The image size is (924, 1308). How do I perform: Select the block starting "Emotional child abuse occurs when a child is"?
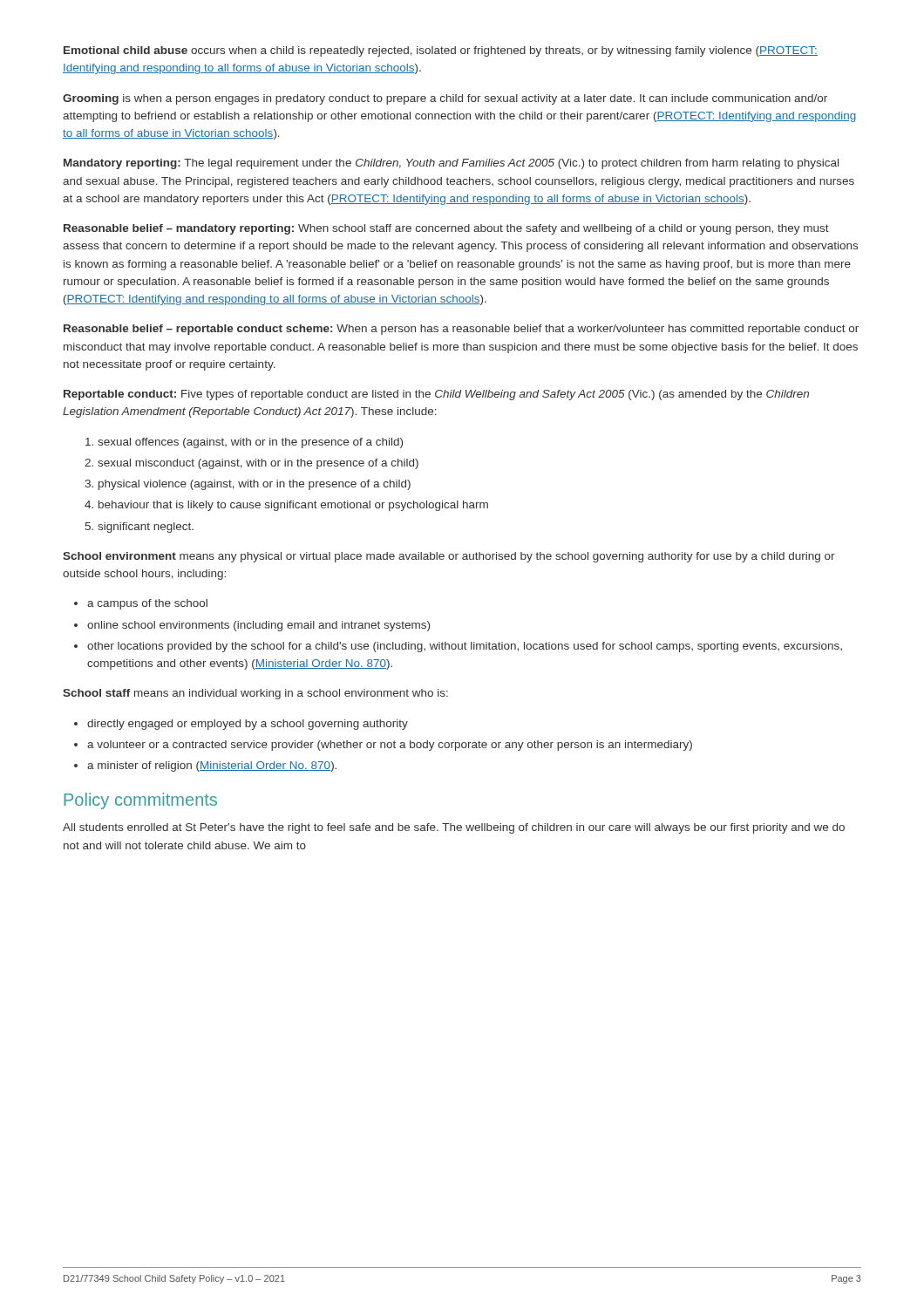tap(440, 59)
